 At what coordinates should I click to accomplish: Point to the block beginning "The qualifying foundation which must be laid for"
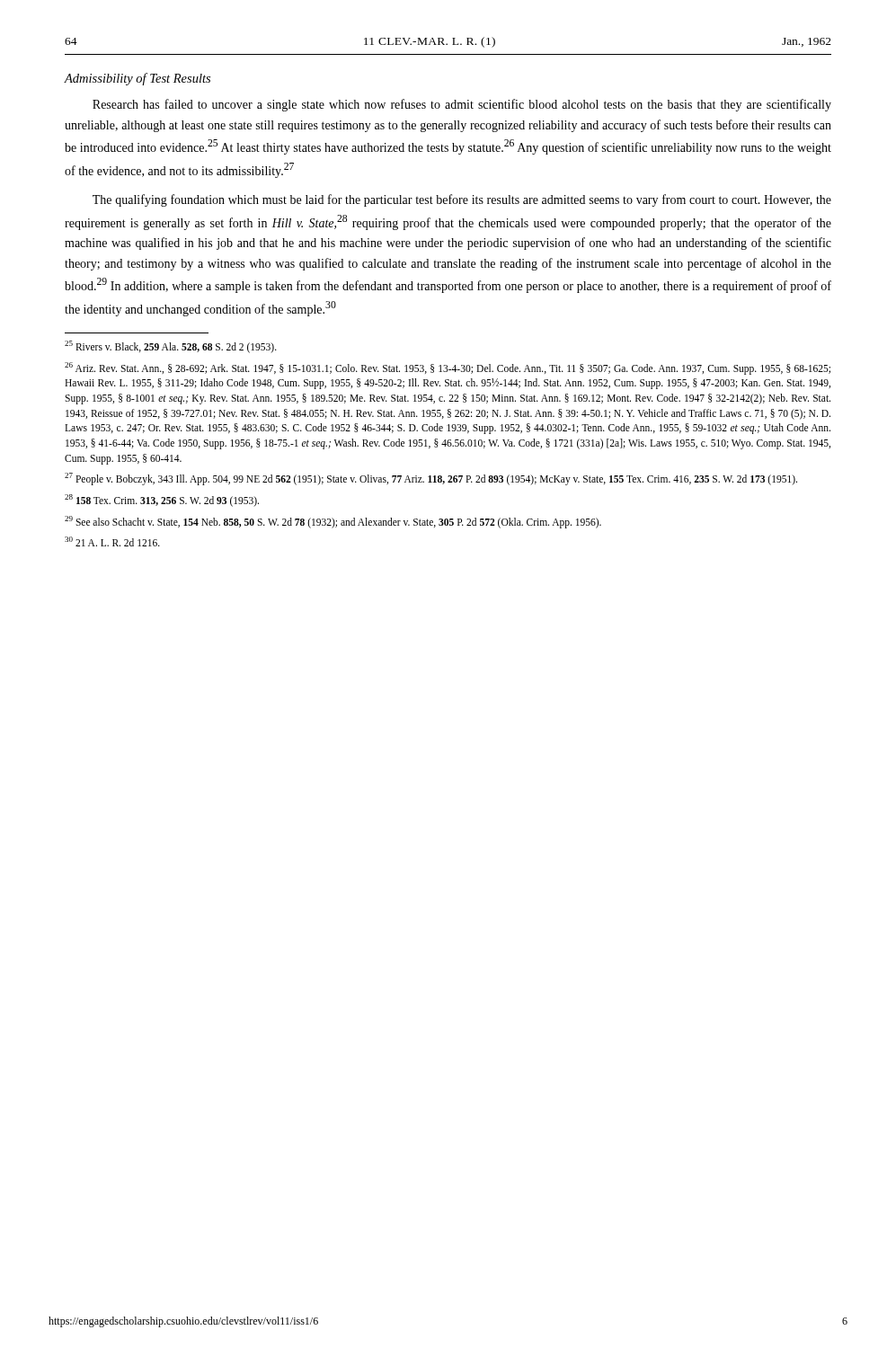[448, 255]
